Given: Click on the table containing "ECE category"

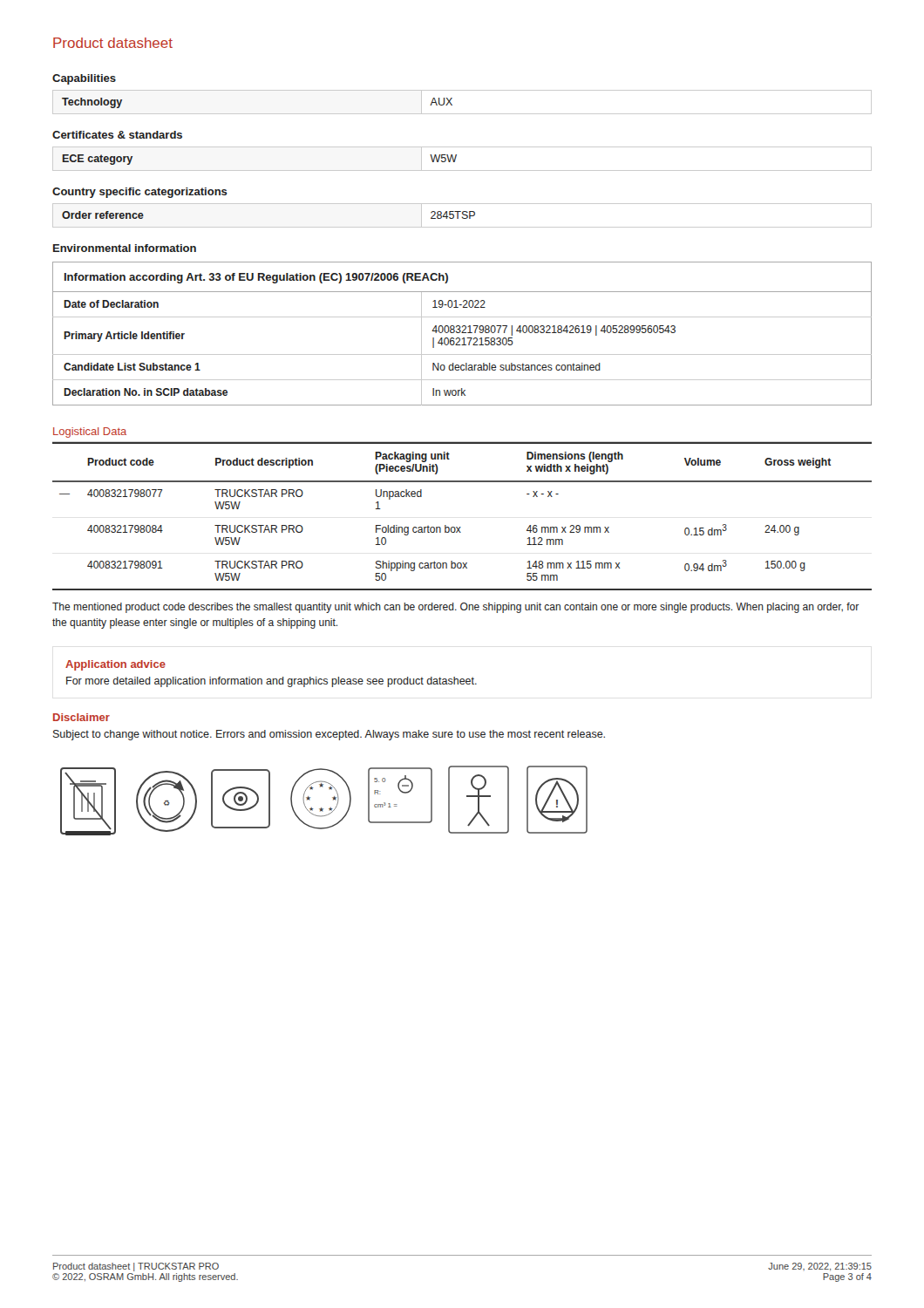Looking at the screenshot, I should (462, 159).
